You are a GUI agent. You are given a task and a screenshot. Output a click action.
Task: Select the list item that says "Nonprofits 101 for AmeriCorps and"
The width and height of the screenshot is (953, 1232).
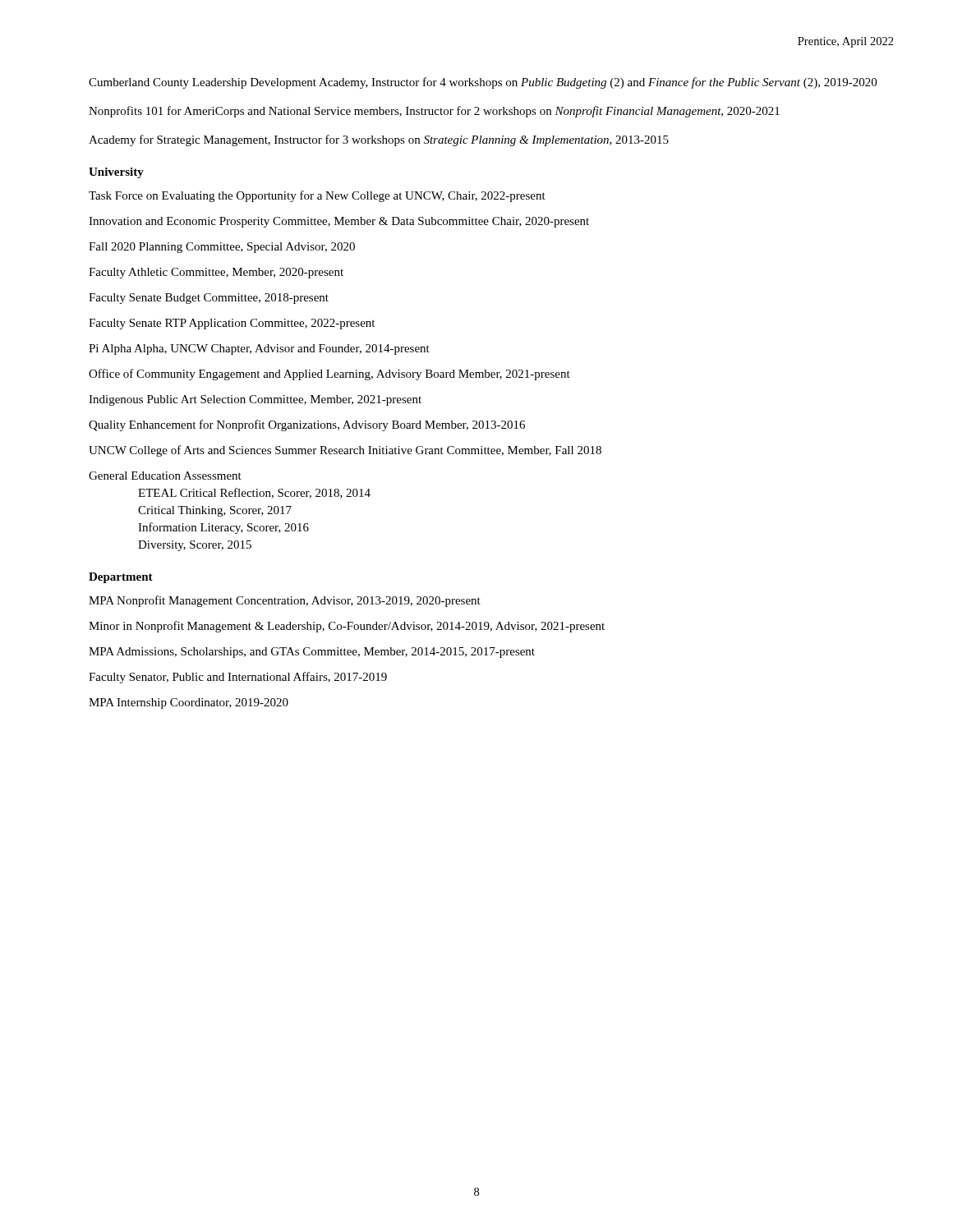435,111
